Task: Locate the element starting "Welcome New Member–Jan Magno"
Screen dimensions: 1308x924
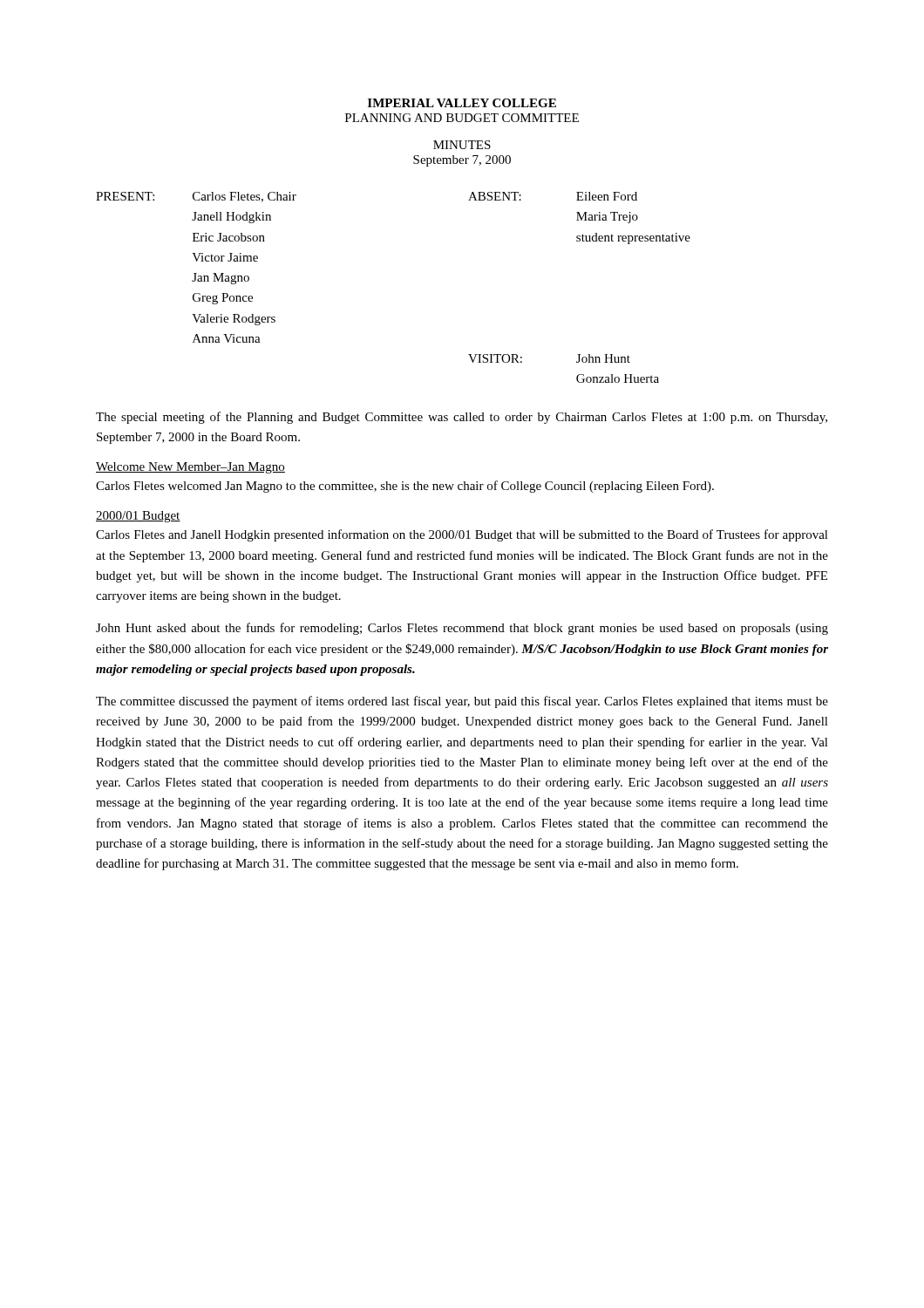Action: (x=190, y=466)
